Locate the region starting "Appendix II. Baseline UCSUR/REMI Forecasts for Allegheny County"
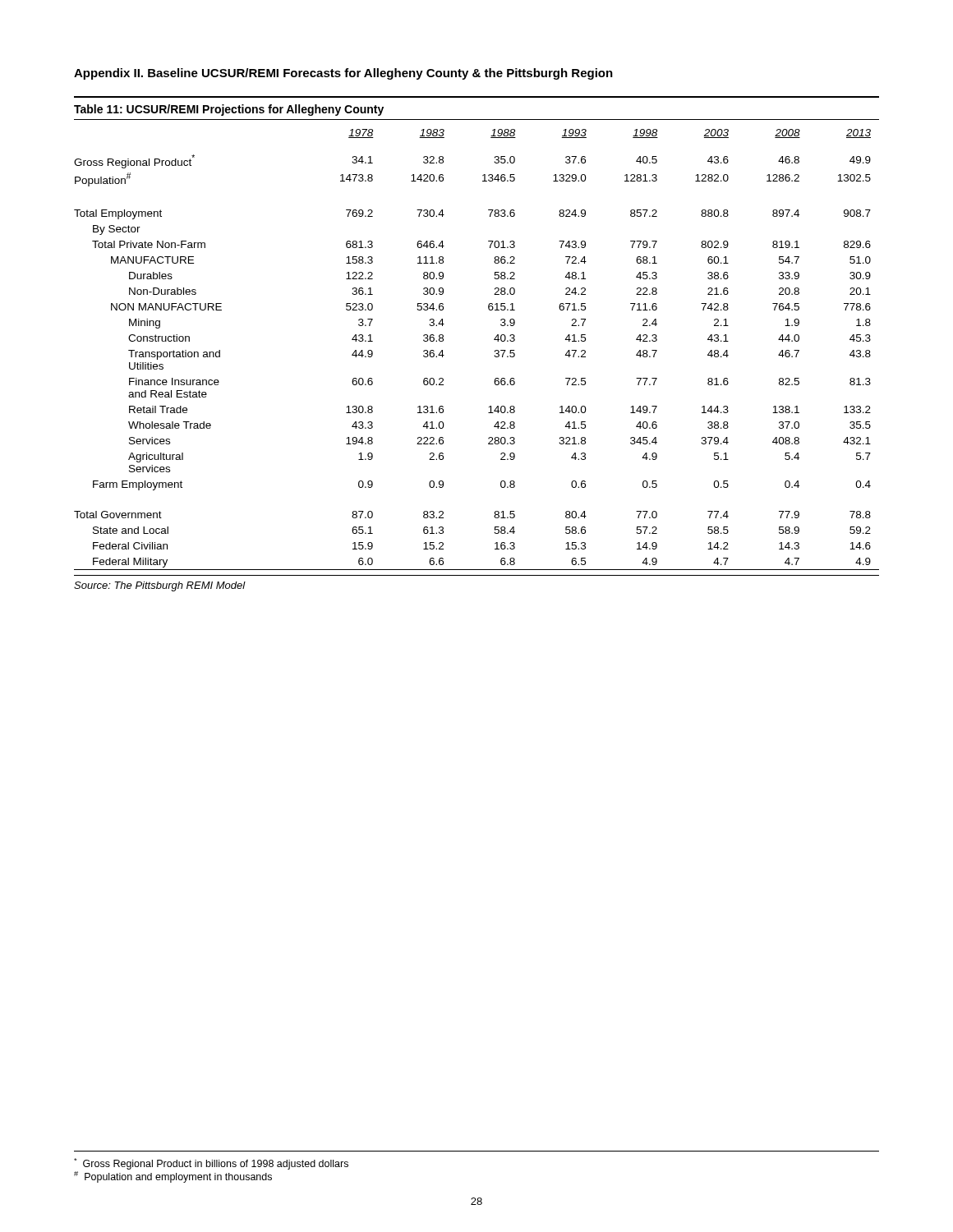The width and height of the screenshot is (953, 1232). (x=344, y=73)
